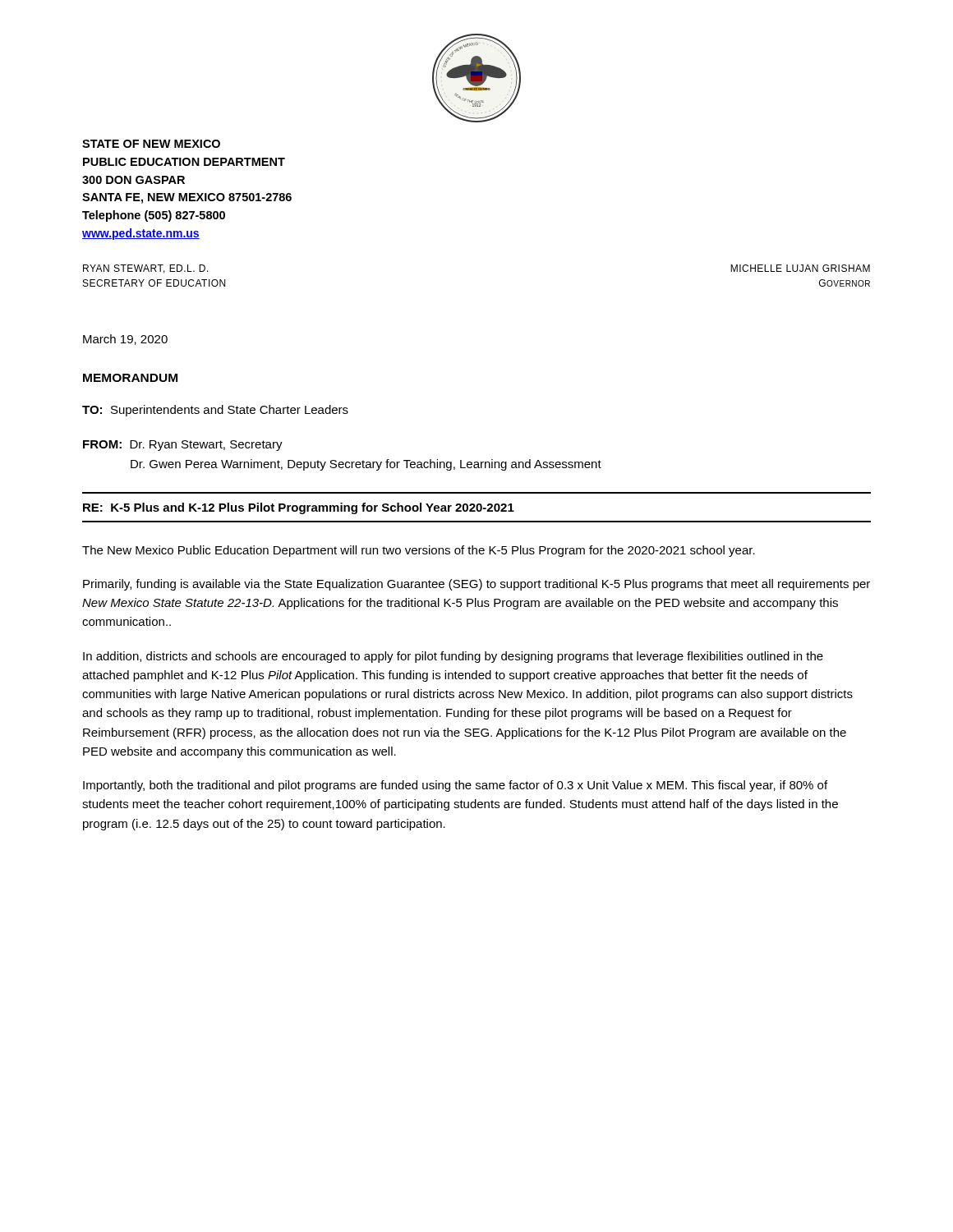953x1232 pixels.
Task: Click on the text block containing "The New Mexico Public Education Department will"
Action: click(419, 549)
